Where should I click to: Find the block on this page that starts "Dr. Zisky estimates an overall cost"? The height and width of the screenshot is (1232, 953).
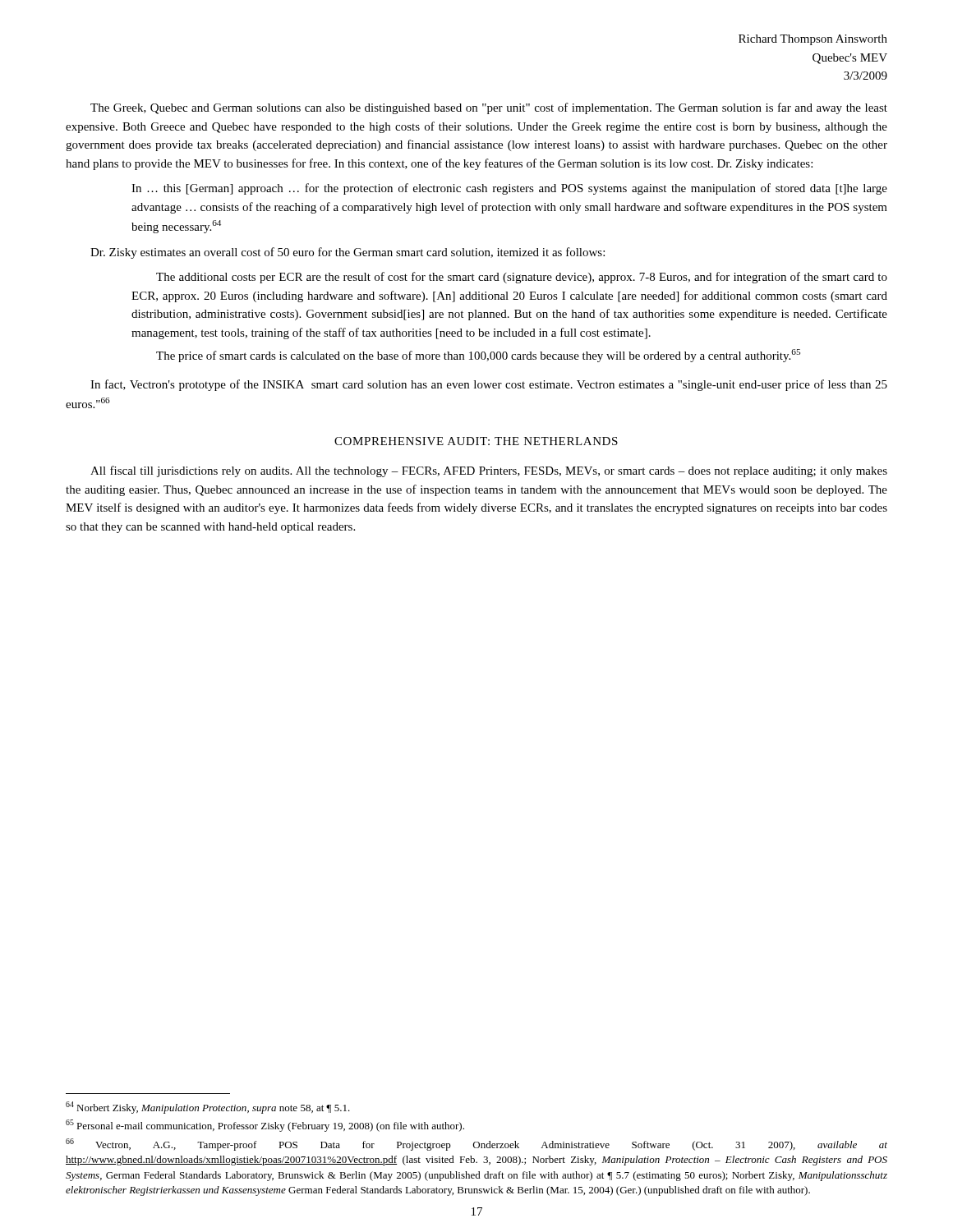(x=348, y=252)
